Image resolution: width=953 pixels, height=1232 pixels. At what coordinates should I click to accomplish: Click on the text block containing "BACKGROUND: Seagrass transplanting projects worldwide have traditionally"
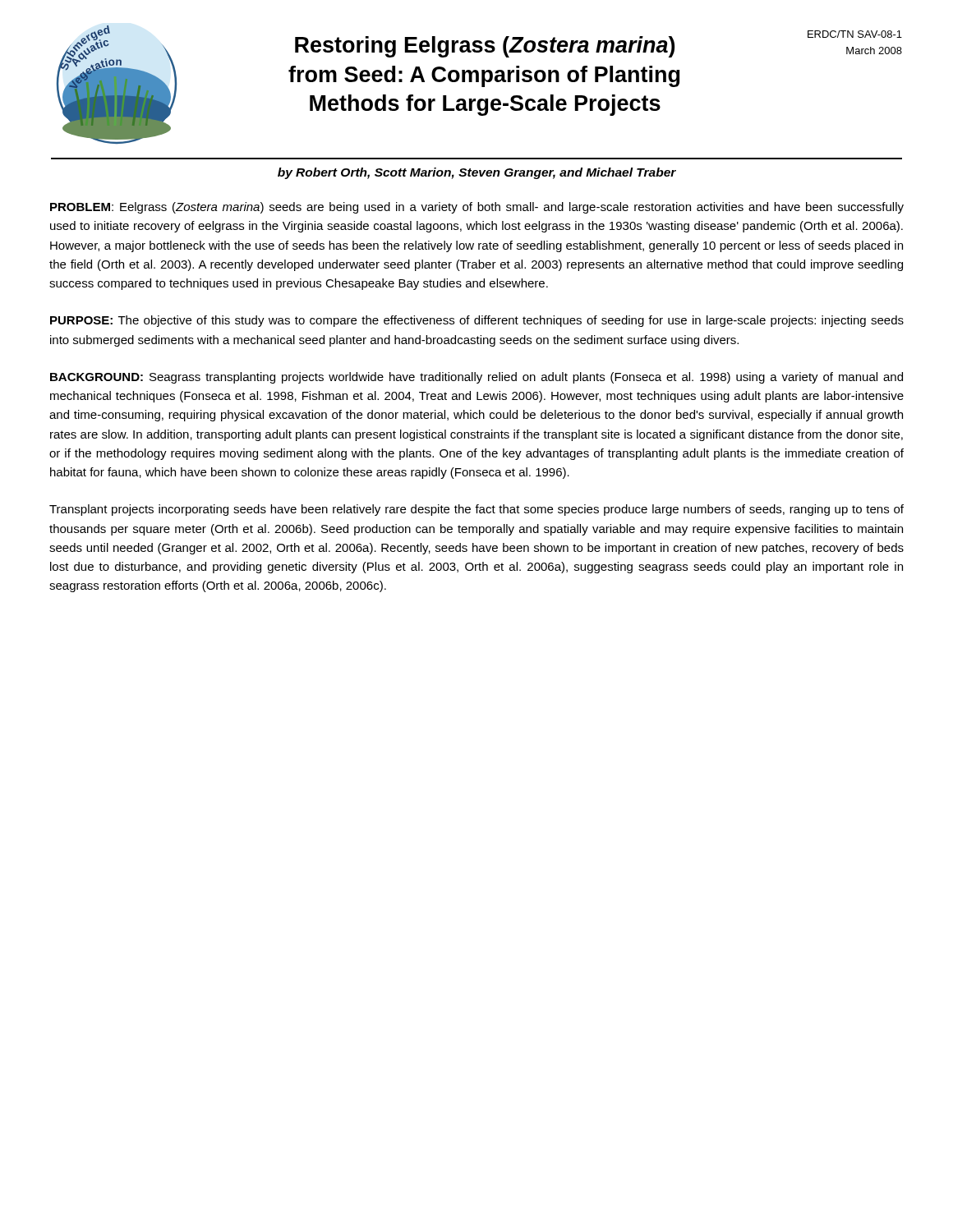click(476, 424)
